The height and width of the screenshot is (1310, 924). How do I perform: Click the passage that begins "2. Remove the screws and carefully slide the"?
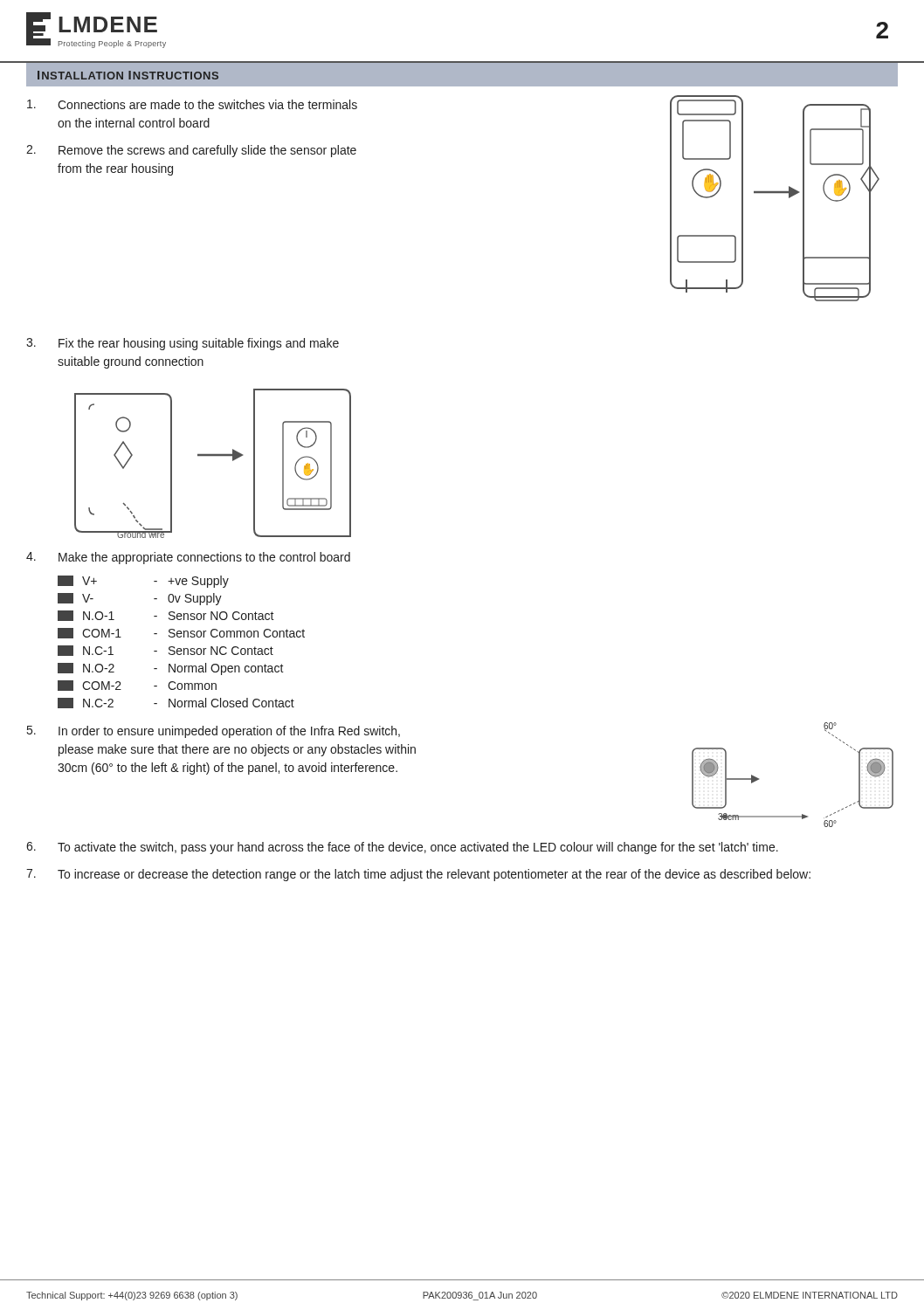click(x=335, y=160)
